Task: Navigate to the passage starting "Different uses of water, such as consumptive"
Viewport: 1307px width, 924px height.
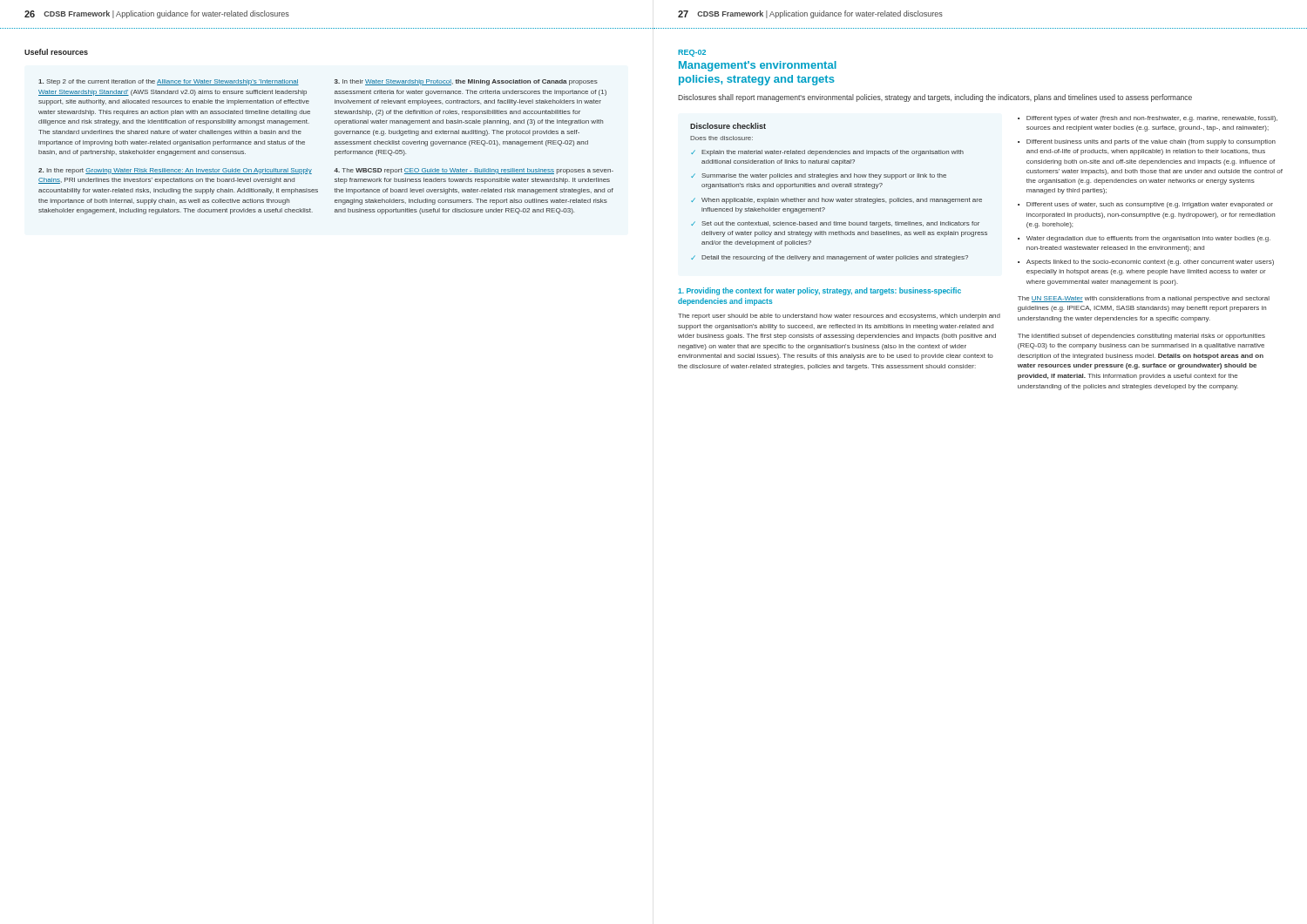Action: point(1151,214)
